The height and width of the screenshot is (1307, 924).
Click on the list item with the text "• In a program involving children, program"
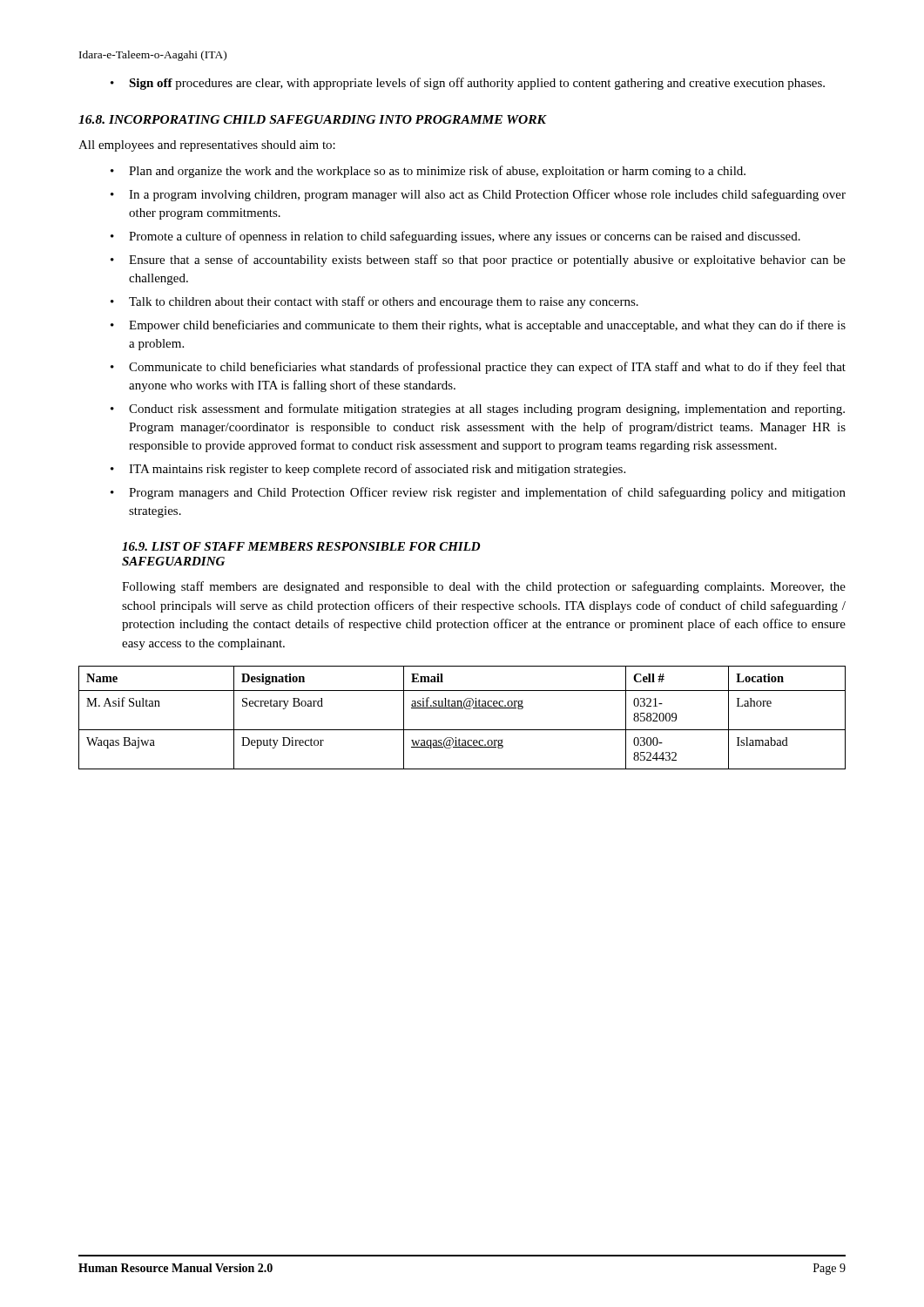[478, 204]
